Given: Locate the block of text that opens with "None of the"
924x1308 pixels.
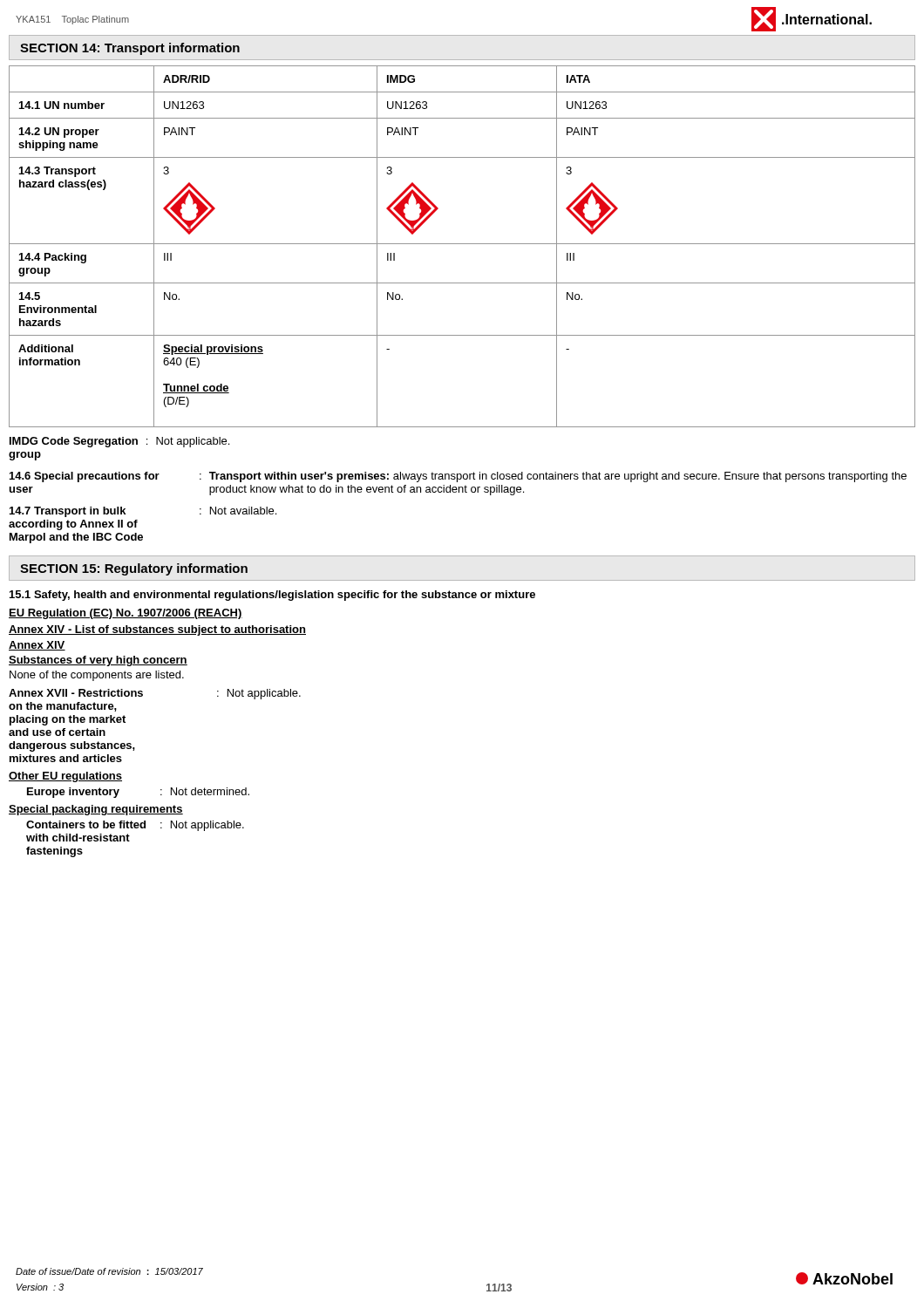Looking at the screenshot, I should pos(97,675).
